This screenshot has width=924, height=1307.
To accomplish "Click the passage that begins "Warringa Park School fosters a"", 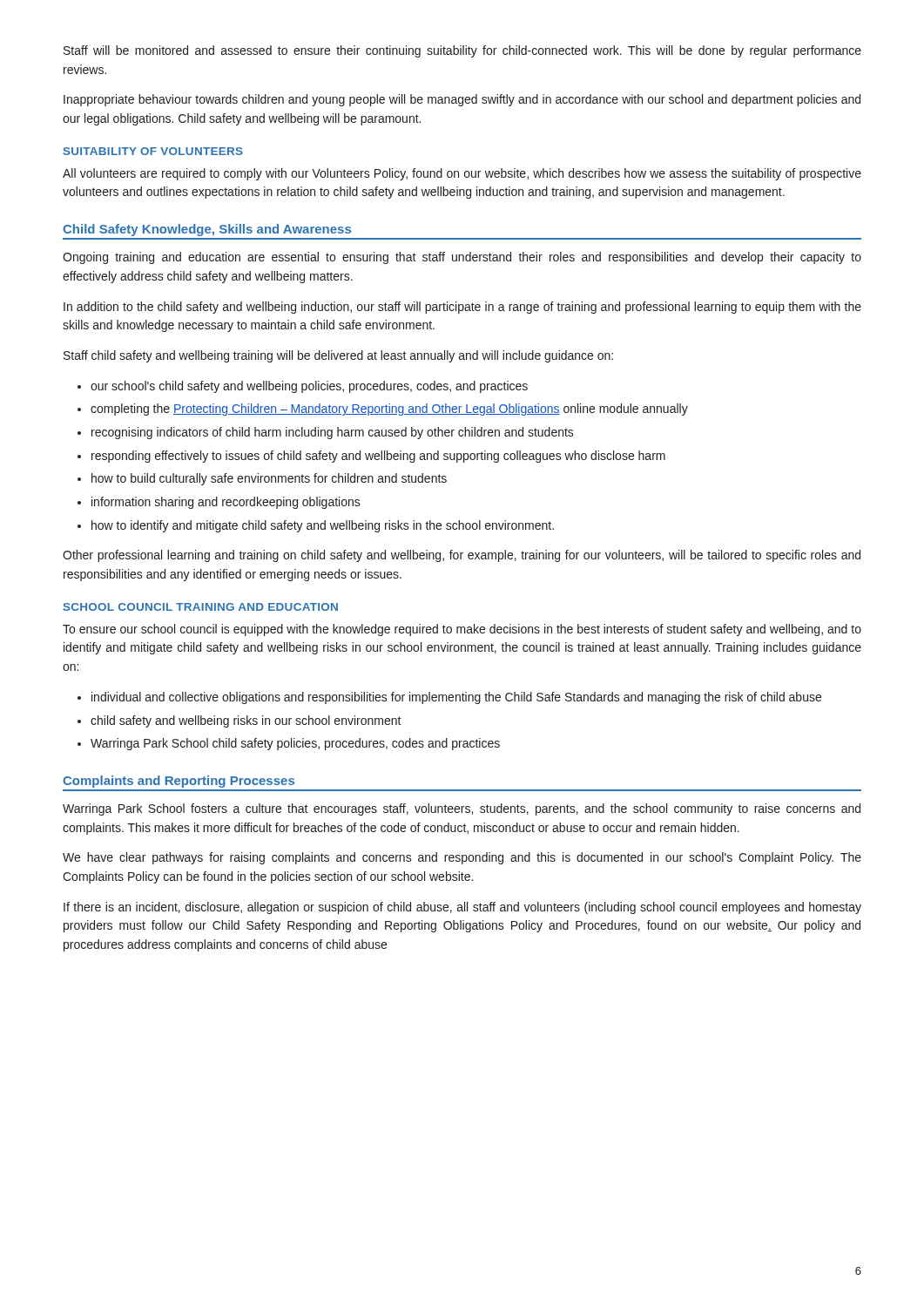I will tap(462, 819).
